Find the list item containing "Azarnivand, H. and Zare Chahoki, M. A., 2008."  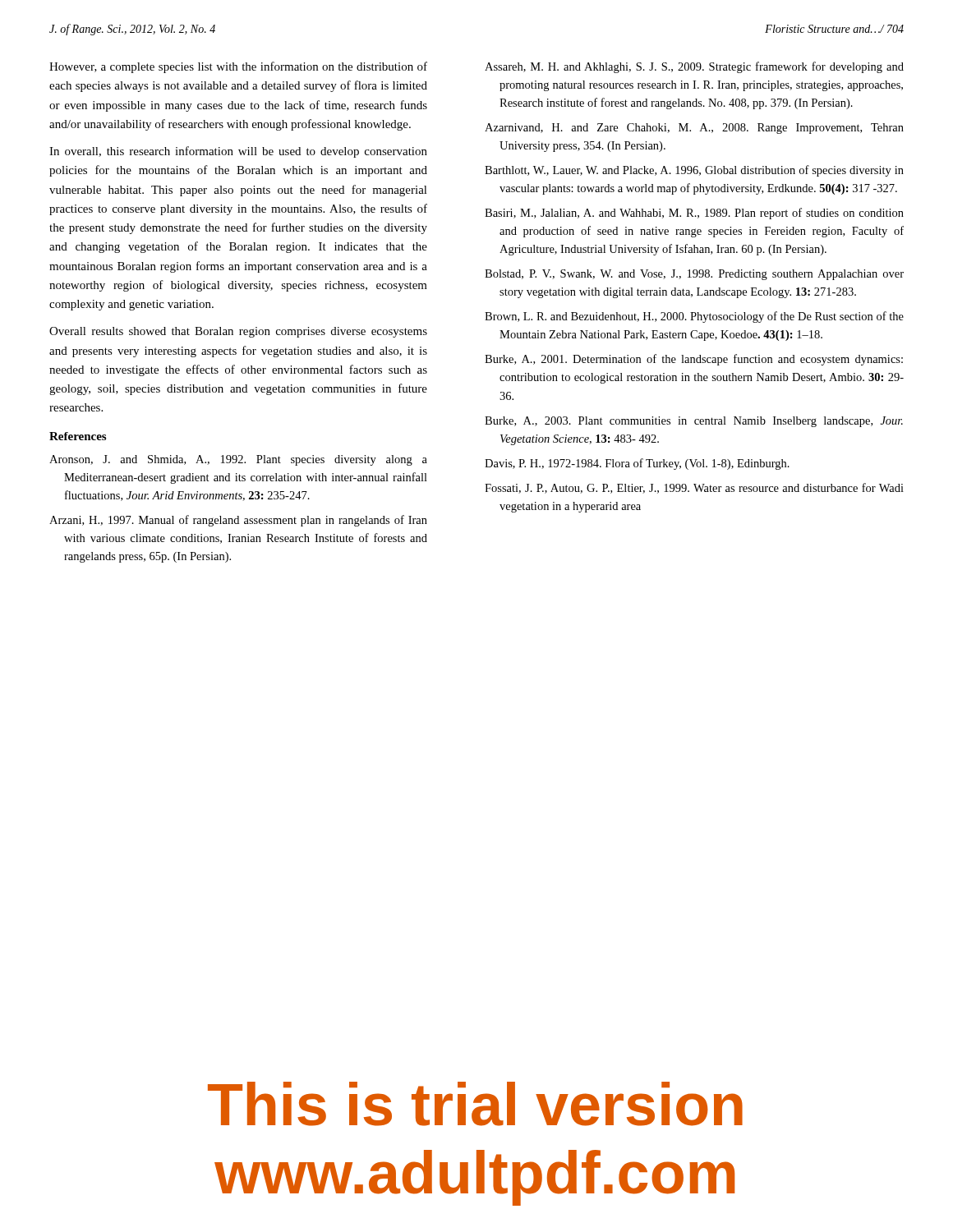[x=694, y=136]
